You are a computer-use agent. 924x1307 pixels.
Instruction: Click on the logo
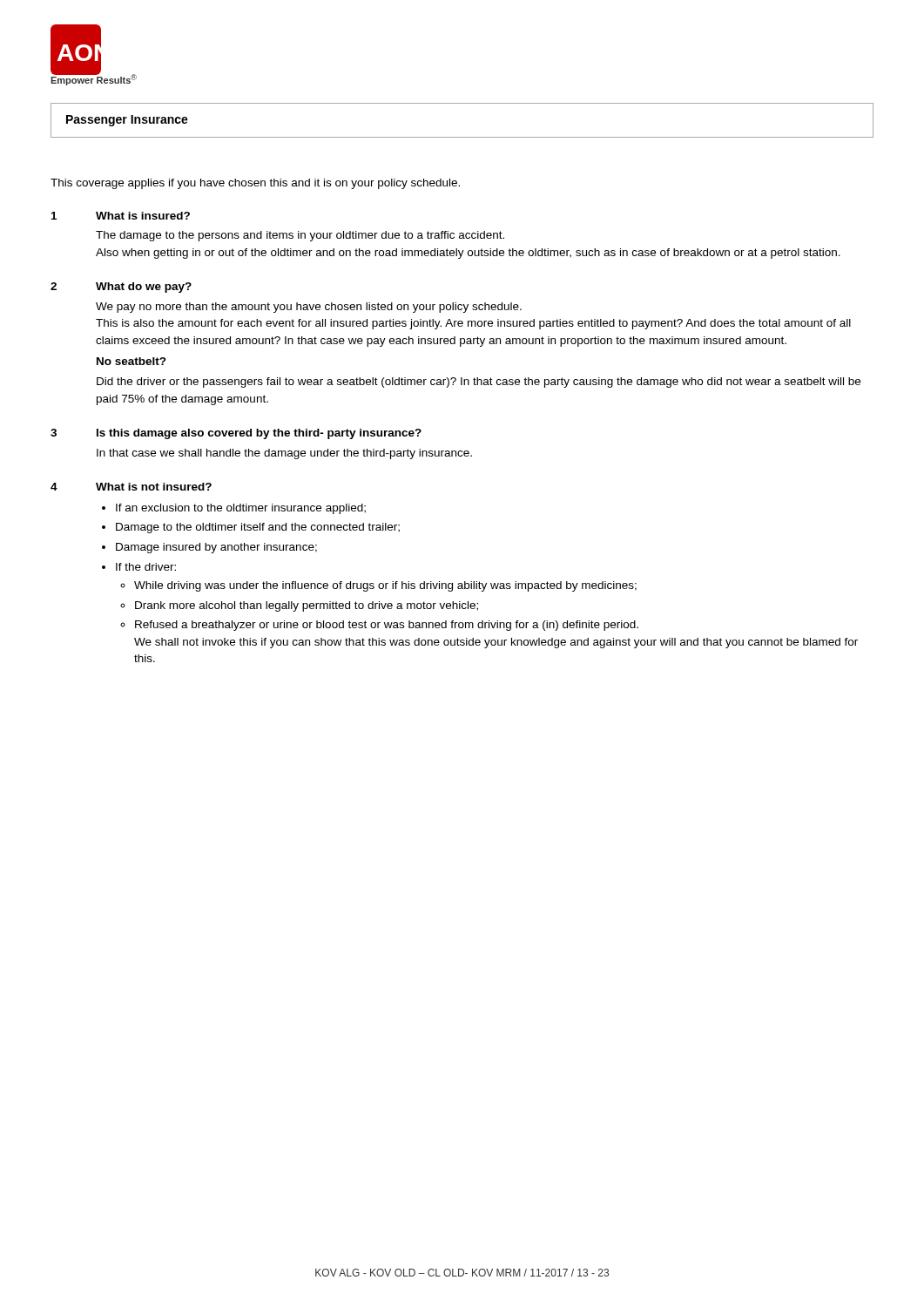[138, 56]
